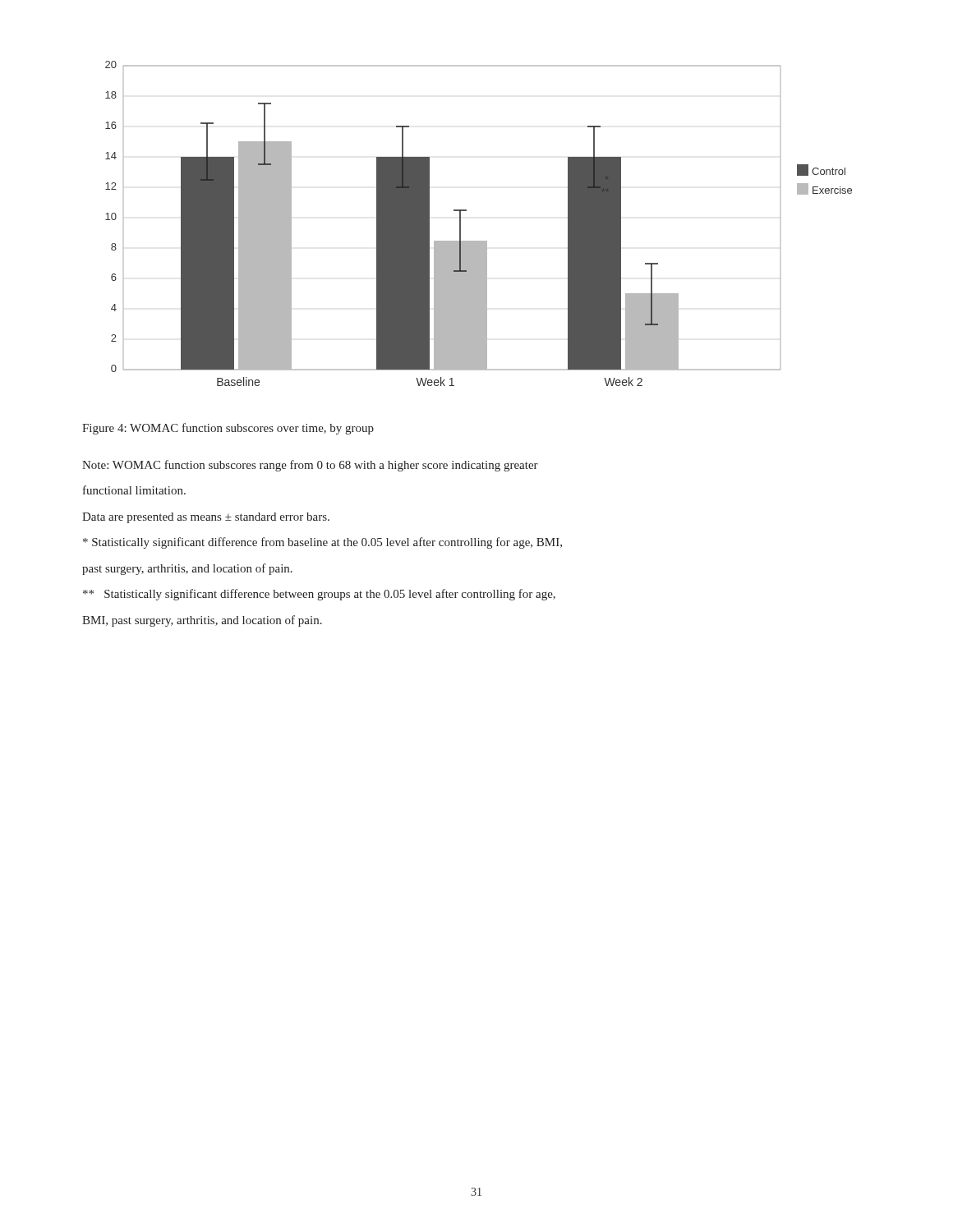Point to the element starting "Data are presented as means ±"
This screenshot has width=953, height=1232.
coord(206,516)
